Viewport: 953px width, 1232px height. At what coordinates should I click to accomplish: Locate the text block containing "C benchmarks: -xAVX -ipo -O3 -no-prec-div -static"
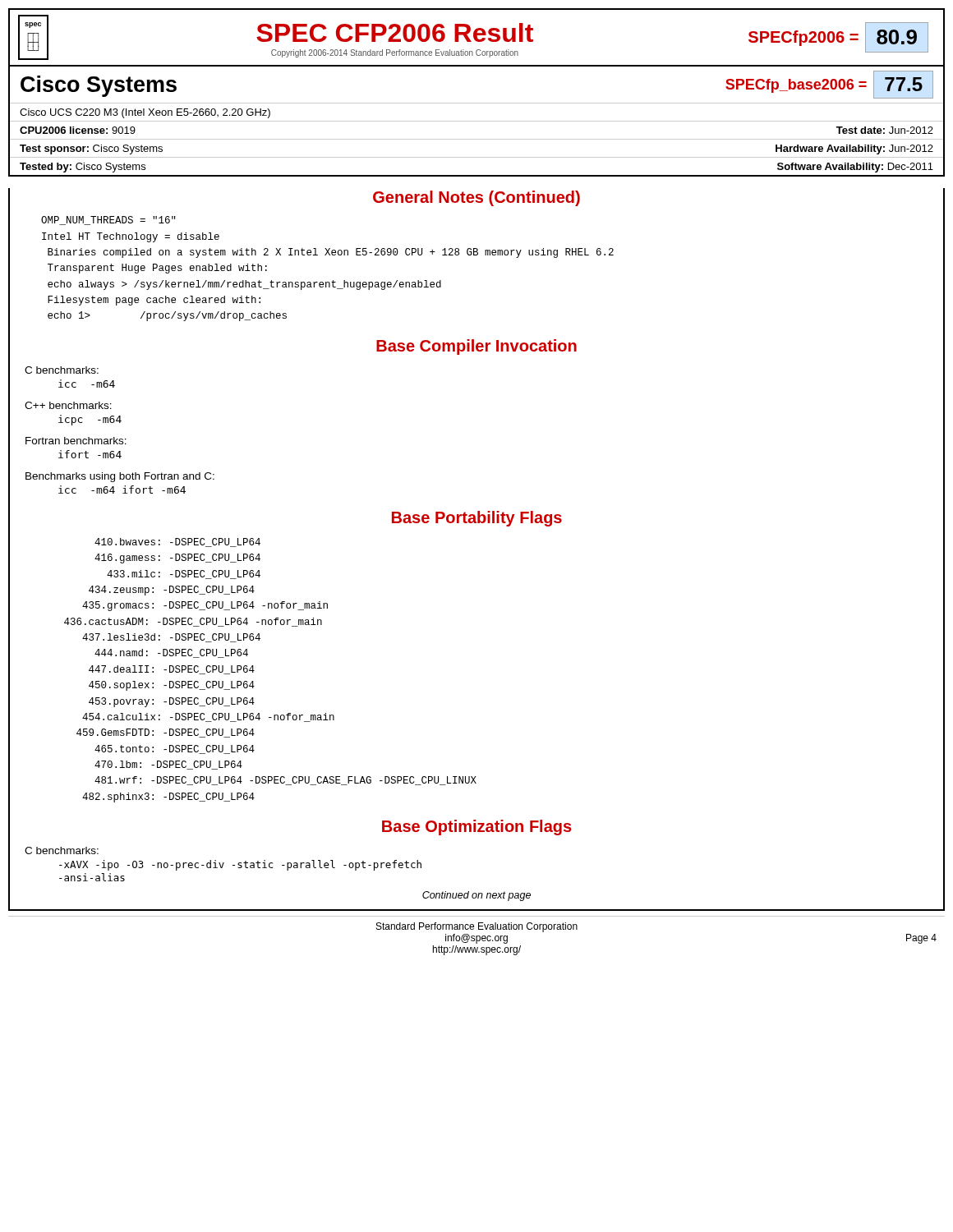[x=62, y=850]
